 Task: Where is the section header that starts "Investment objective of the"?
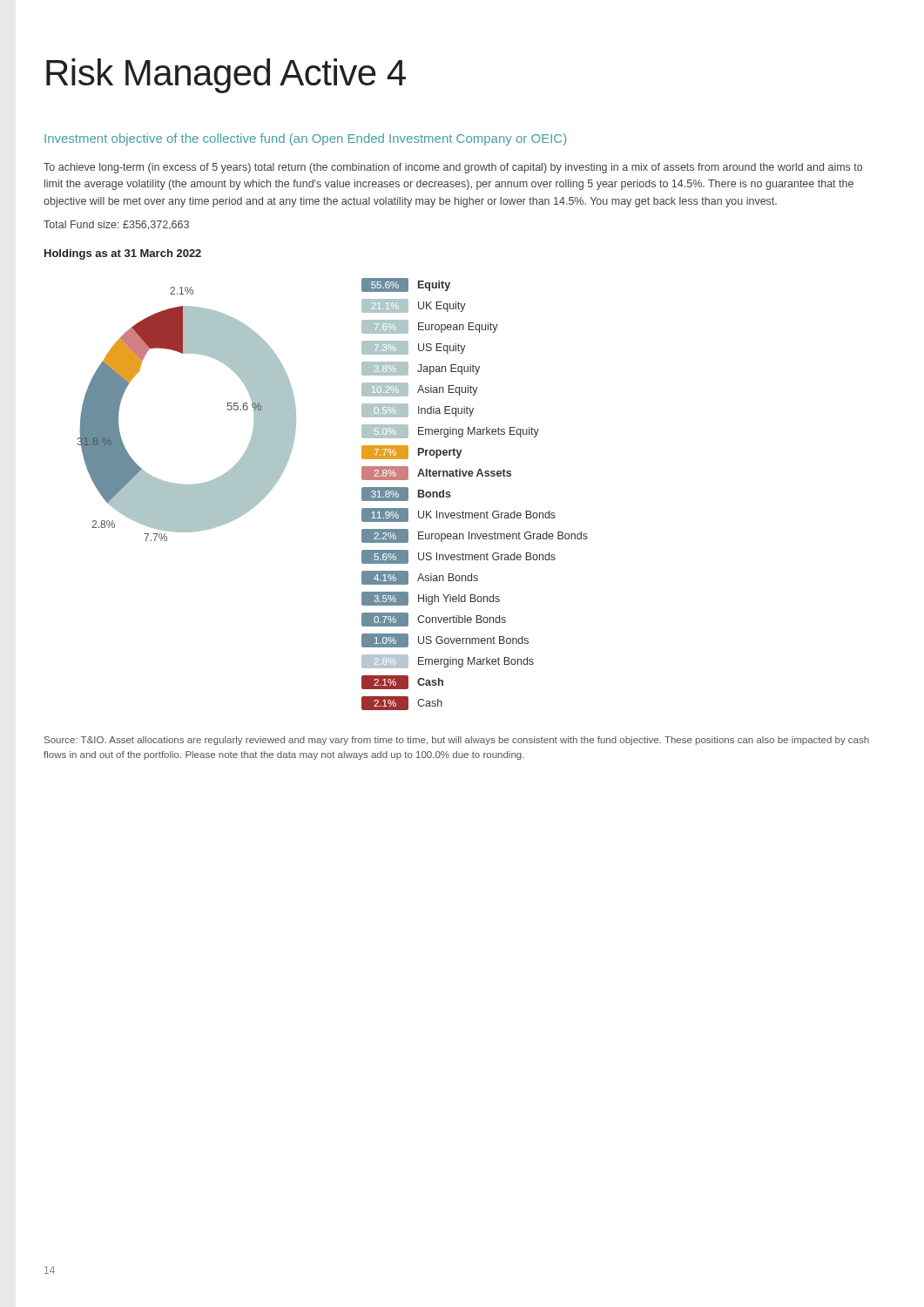tap(462, 138)
